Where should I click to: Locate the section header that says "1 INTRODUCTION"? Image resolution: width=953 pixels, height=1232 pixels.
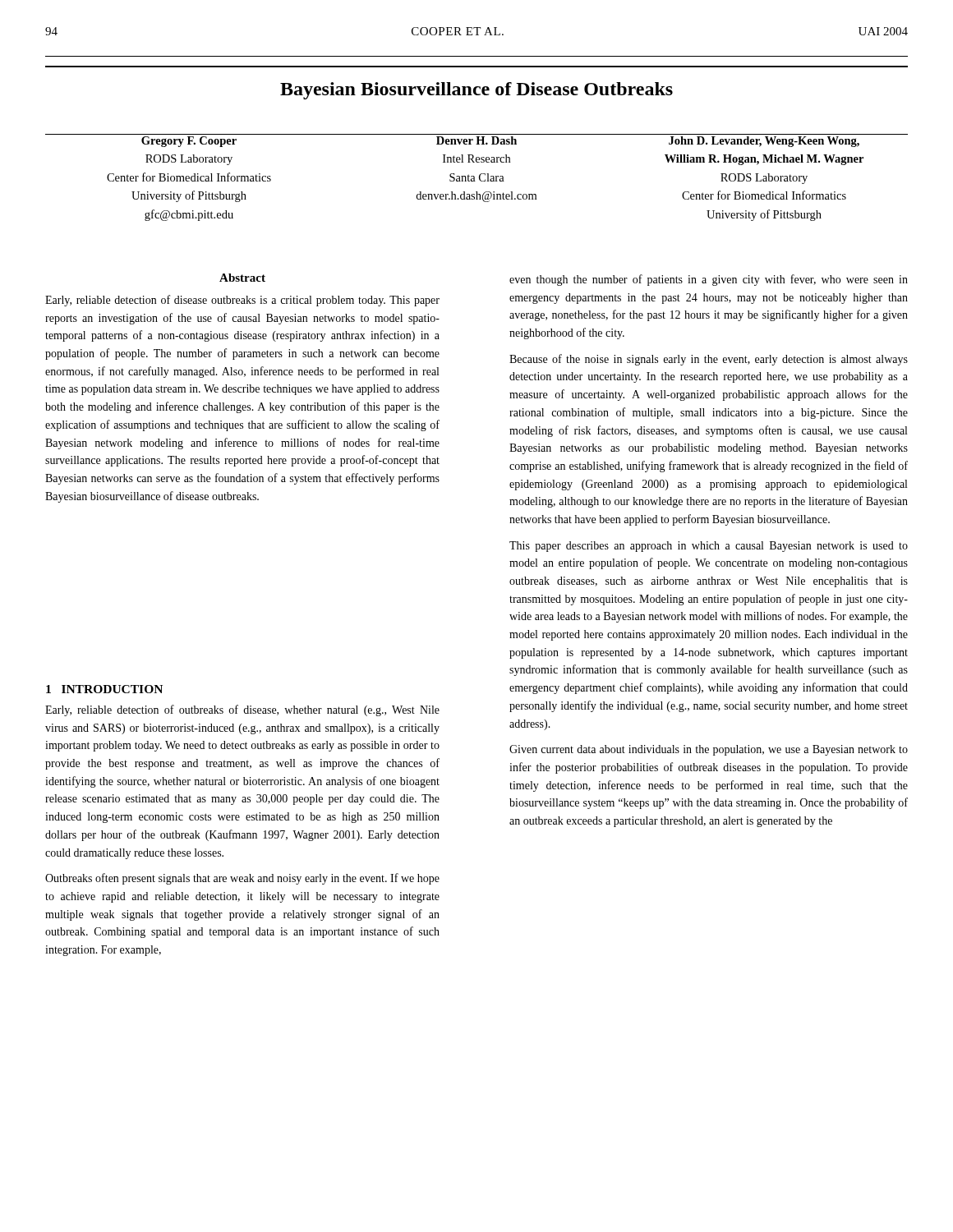tap(104, 689)
